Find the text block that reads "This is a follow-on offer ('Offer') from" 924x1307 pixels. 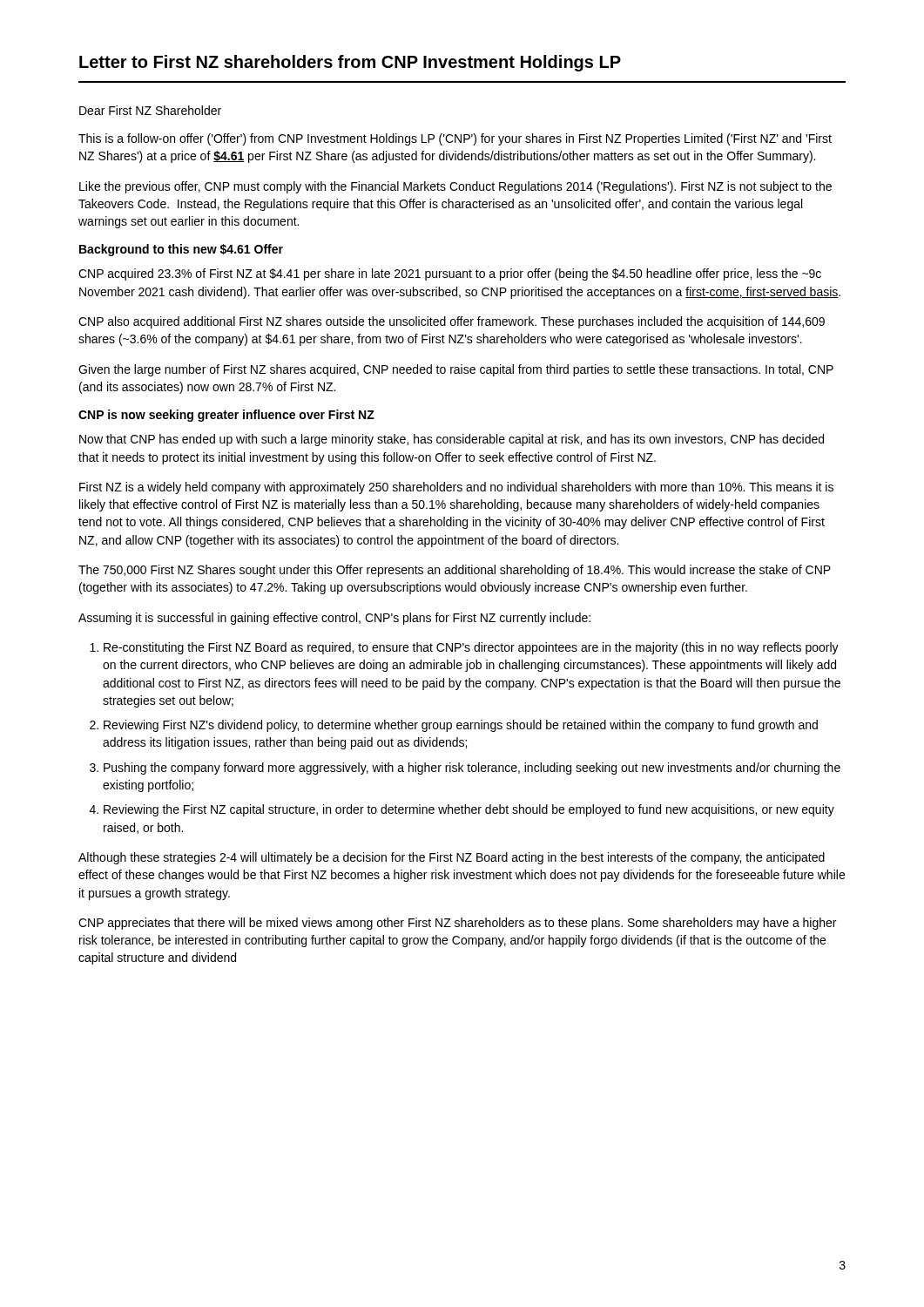(x=455, y=147)
